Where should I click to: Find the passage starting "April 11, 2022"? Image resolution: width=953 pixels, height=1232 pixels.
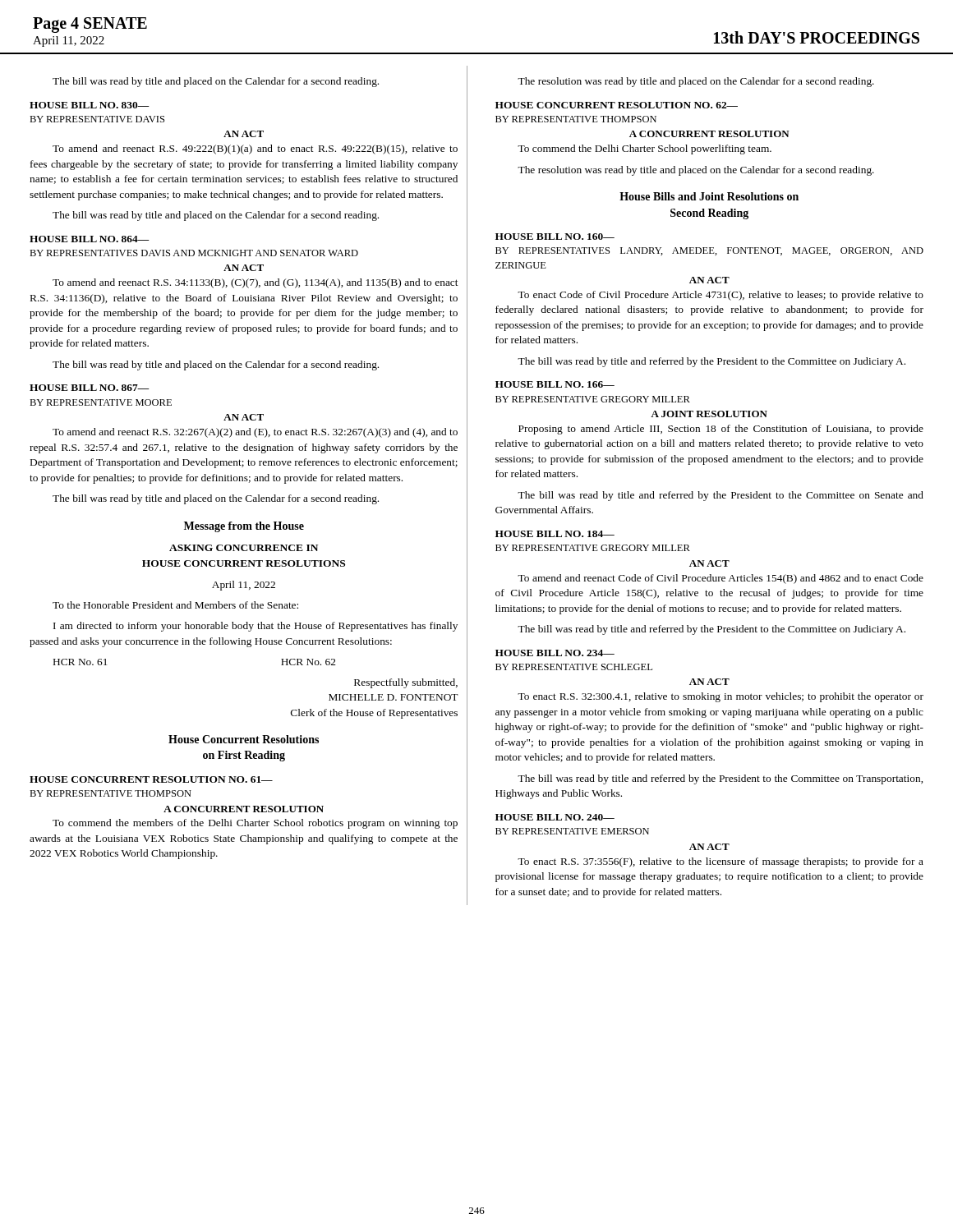pyautogui.click(x=244, y=585)
